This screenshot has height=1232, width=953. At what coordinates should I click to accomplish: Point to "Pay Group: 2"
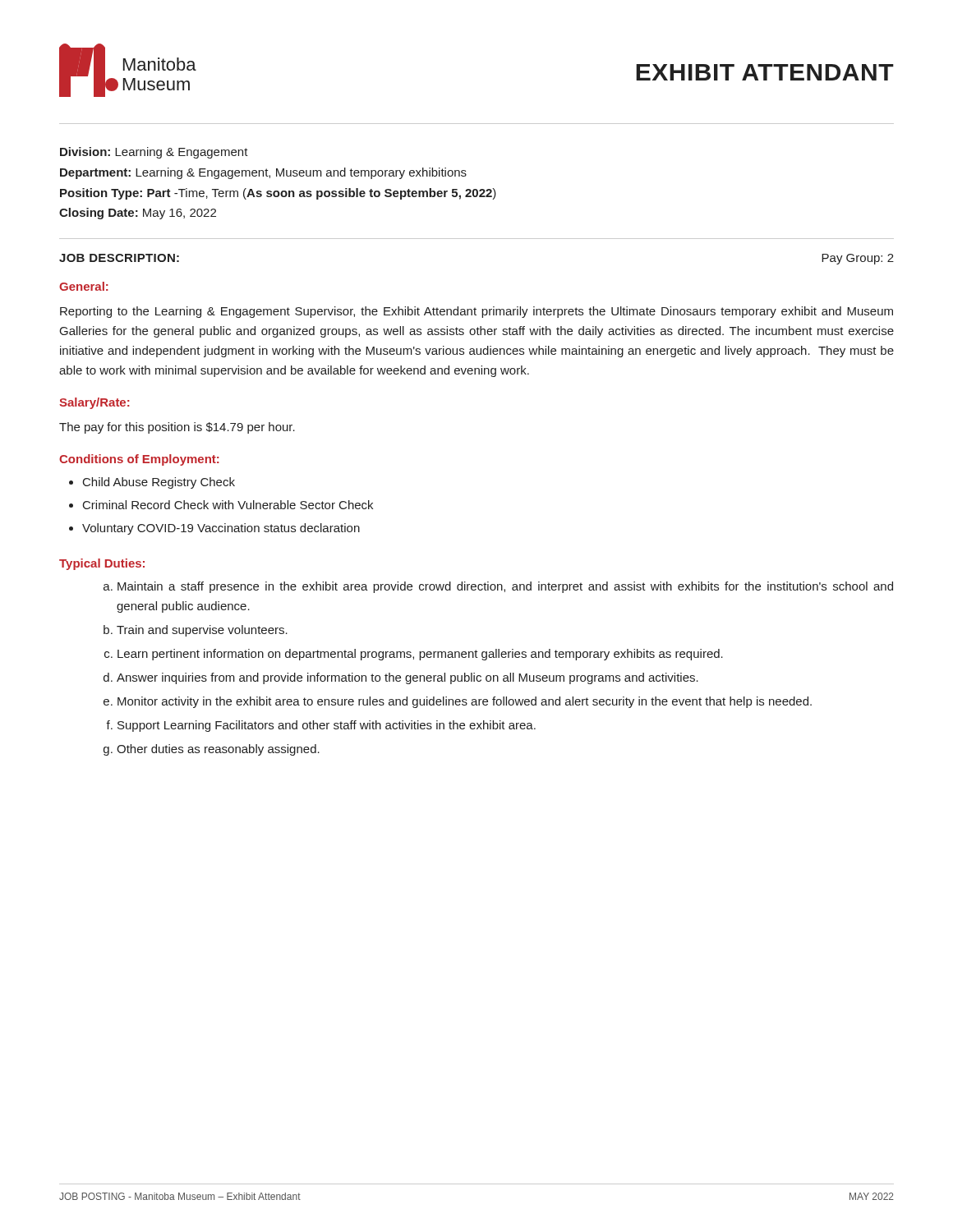click(858, 257)
